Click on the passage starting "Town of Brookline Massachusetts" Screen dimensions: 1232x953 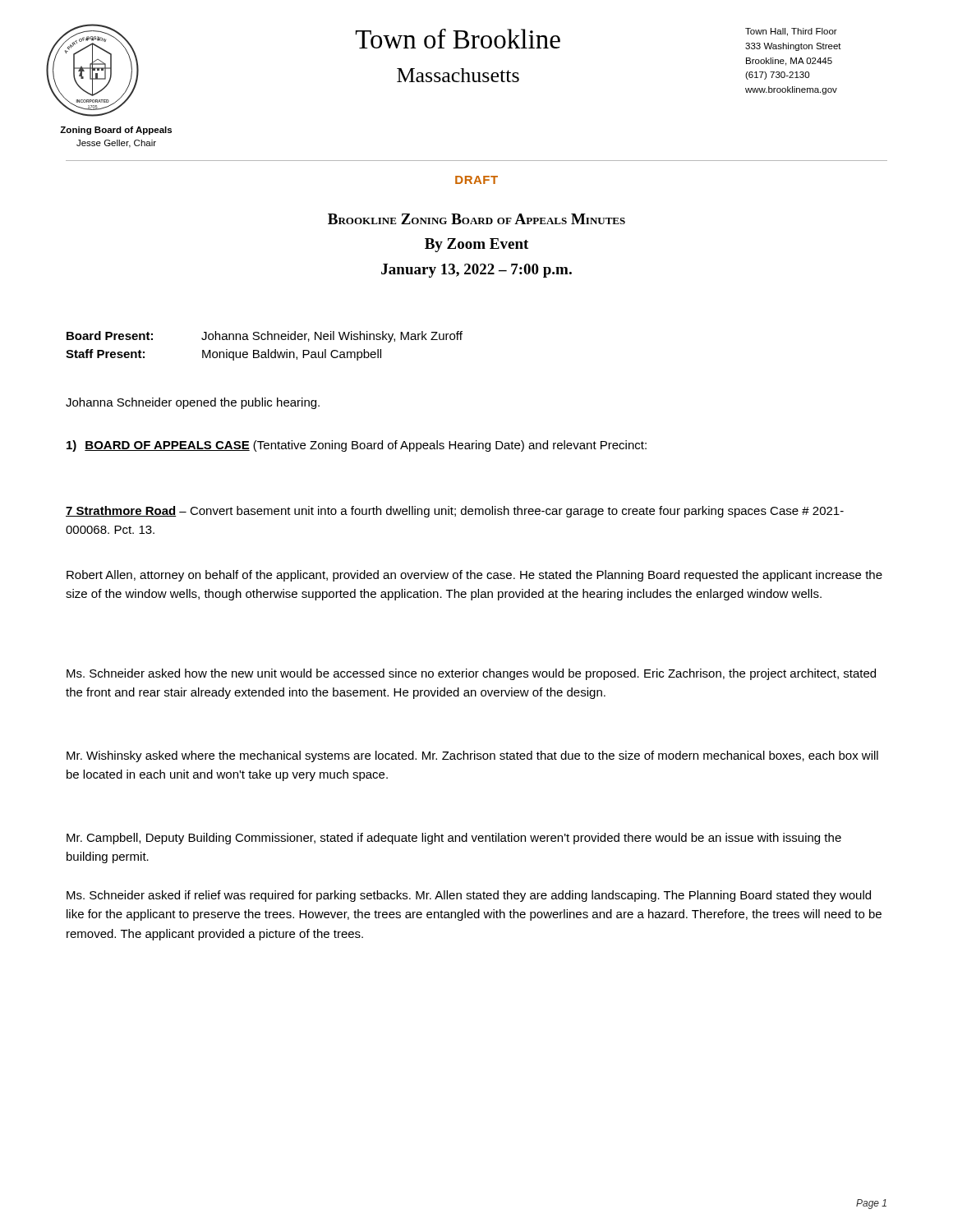458,56
